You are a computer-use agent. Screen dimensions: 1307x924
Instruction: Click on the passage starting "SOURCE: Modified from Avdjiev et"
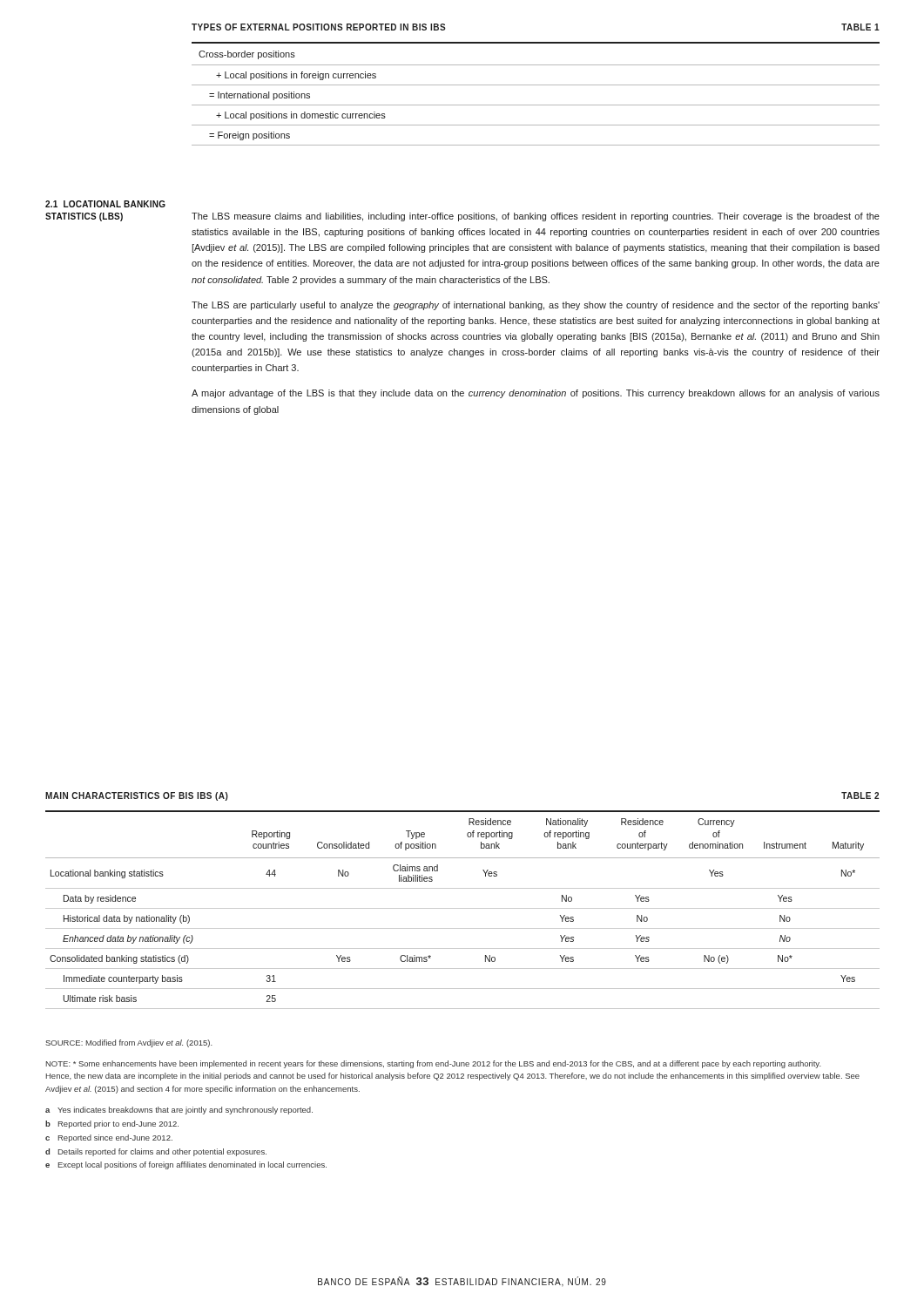click(129, 1043)
